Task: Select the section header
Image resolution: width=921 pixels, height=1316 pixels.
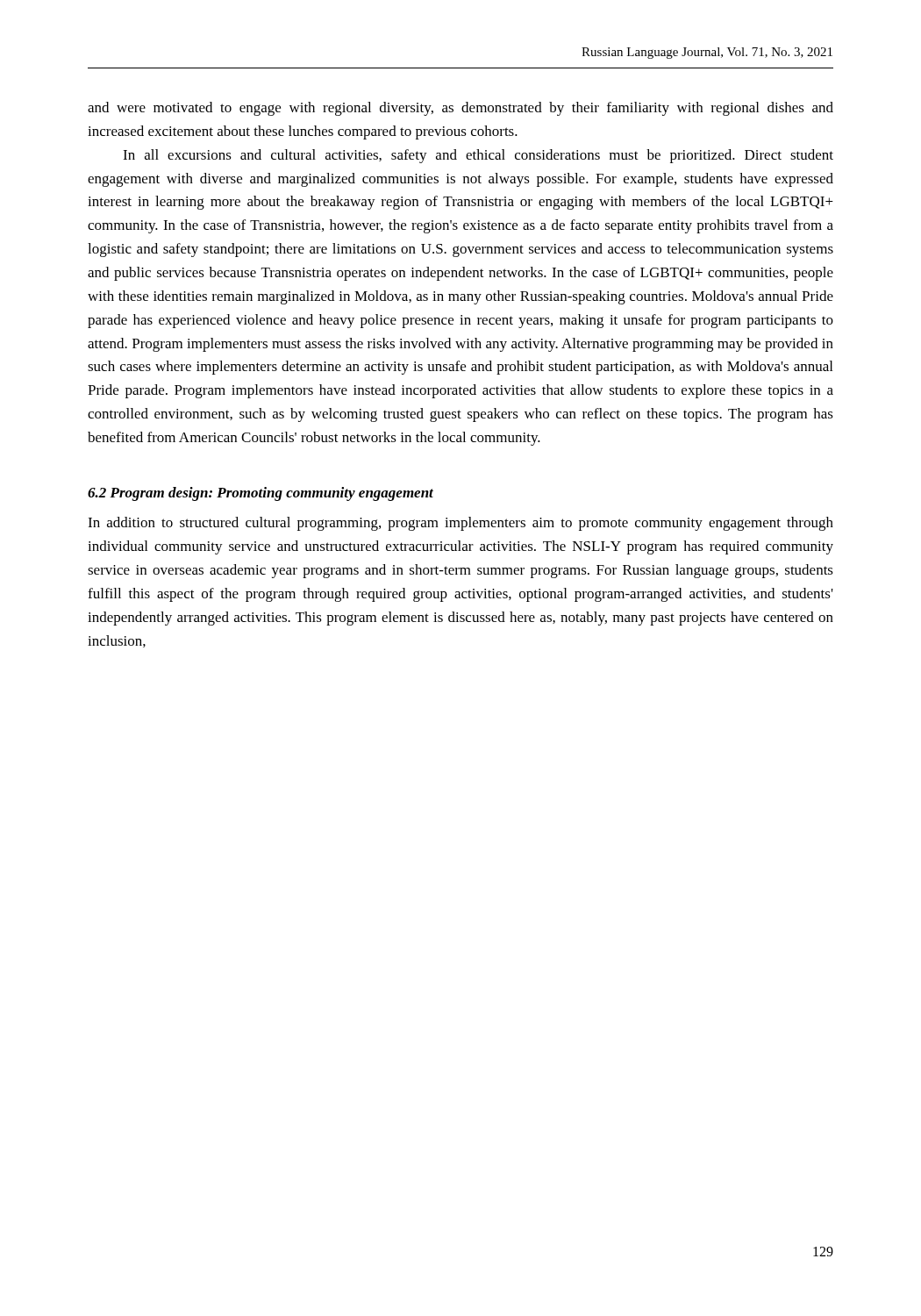Action: (x=260, y=493)
